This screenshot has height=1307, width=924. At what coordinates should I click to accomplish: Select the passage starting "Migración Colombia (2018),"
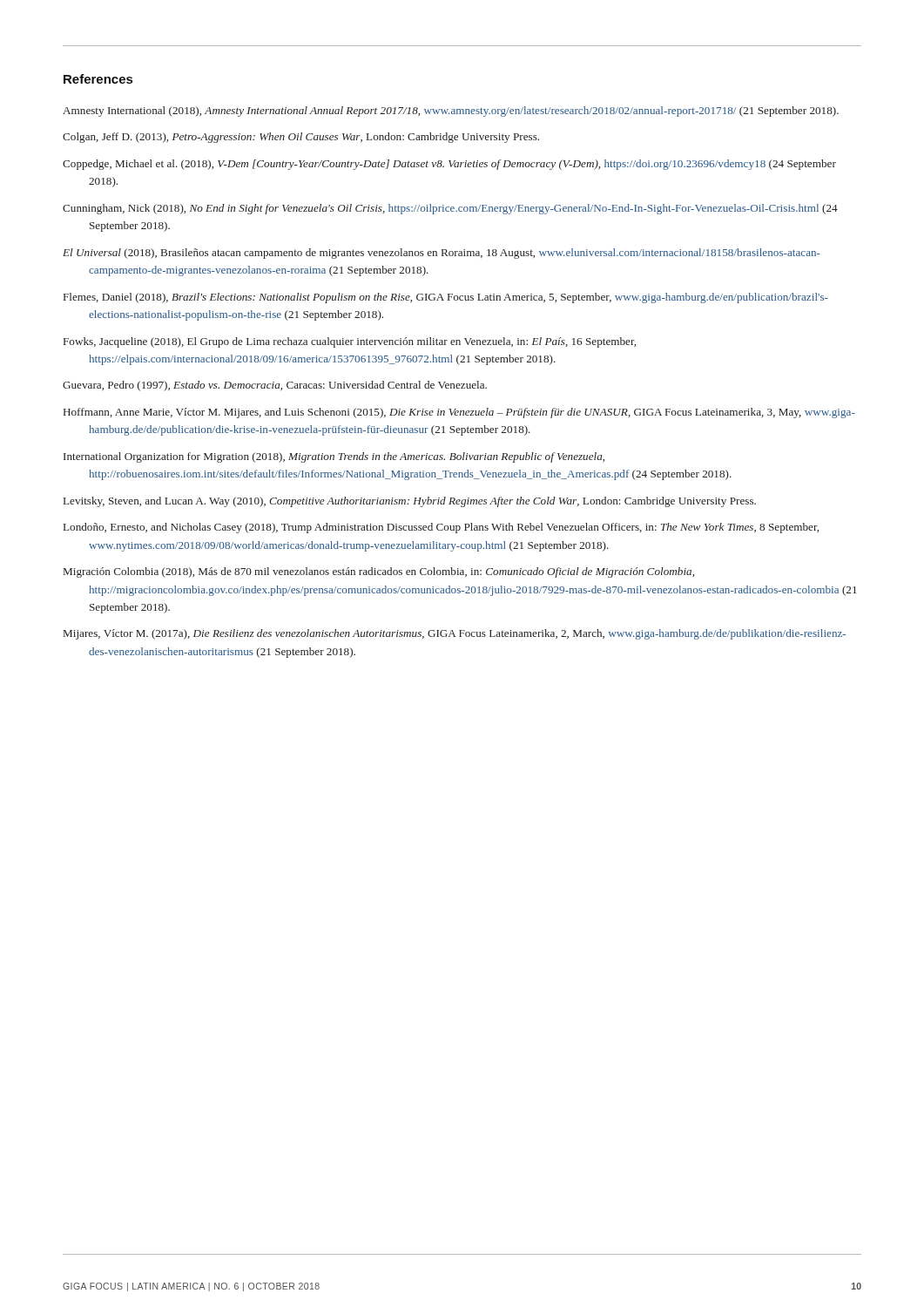click(x=460, y=589)
